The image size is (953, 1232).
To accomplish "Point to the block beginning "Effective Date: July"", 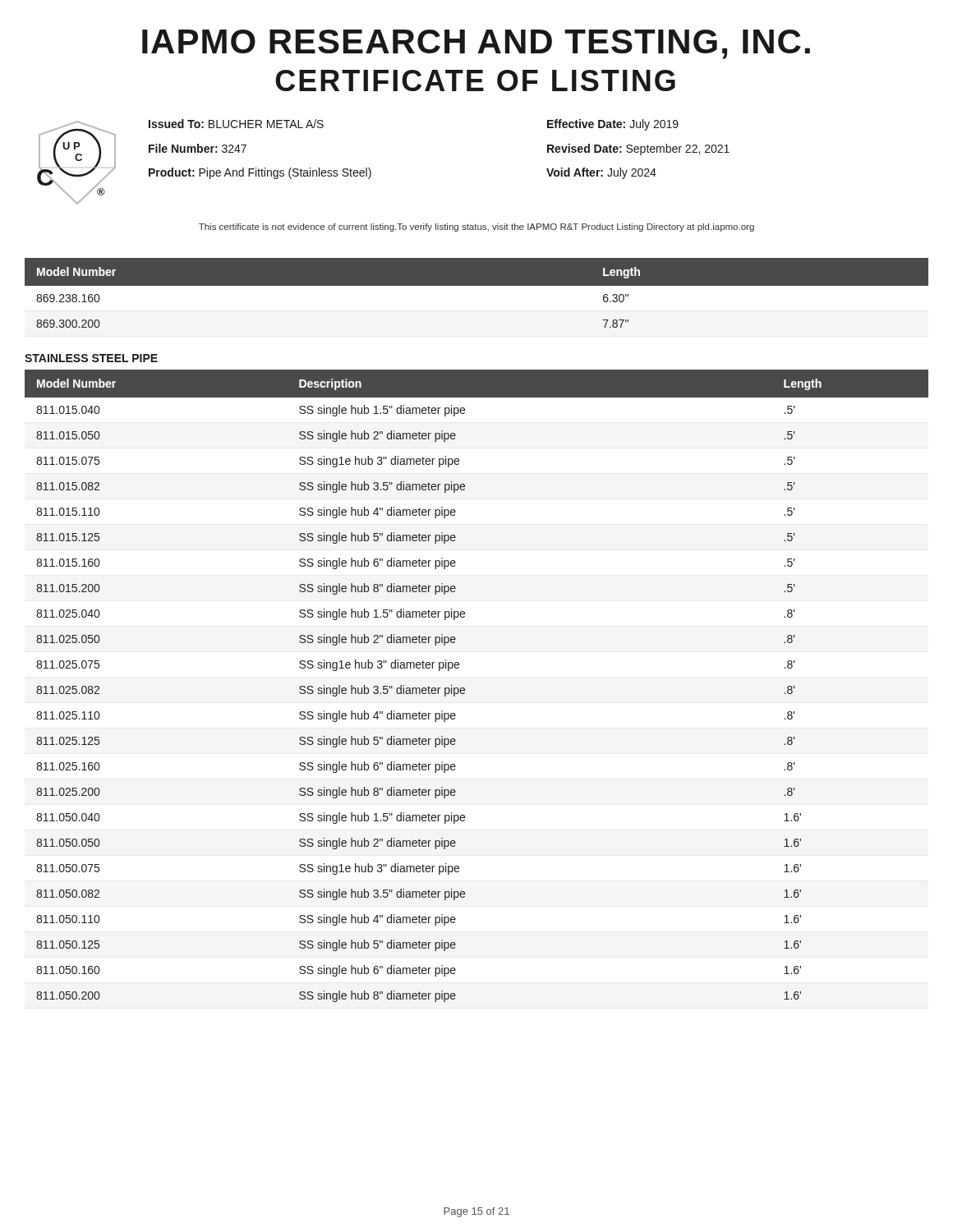I will coord(612,124).
